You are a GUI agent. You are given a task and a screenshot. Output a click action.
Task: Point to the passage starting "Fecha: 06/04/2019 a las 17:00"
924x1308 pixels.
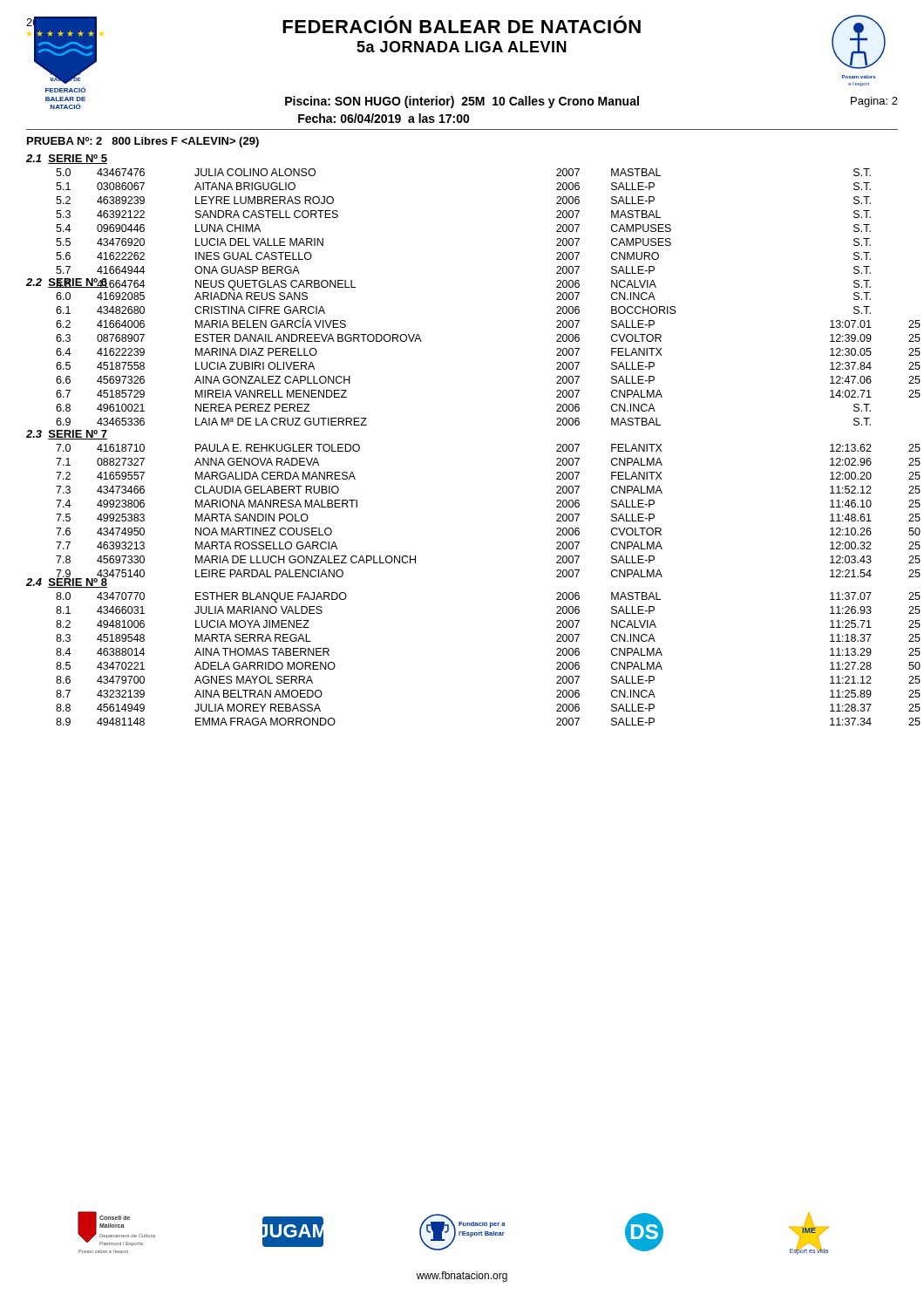(x=384, y=119)
